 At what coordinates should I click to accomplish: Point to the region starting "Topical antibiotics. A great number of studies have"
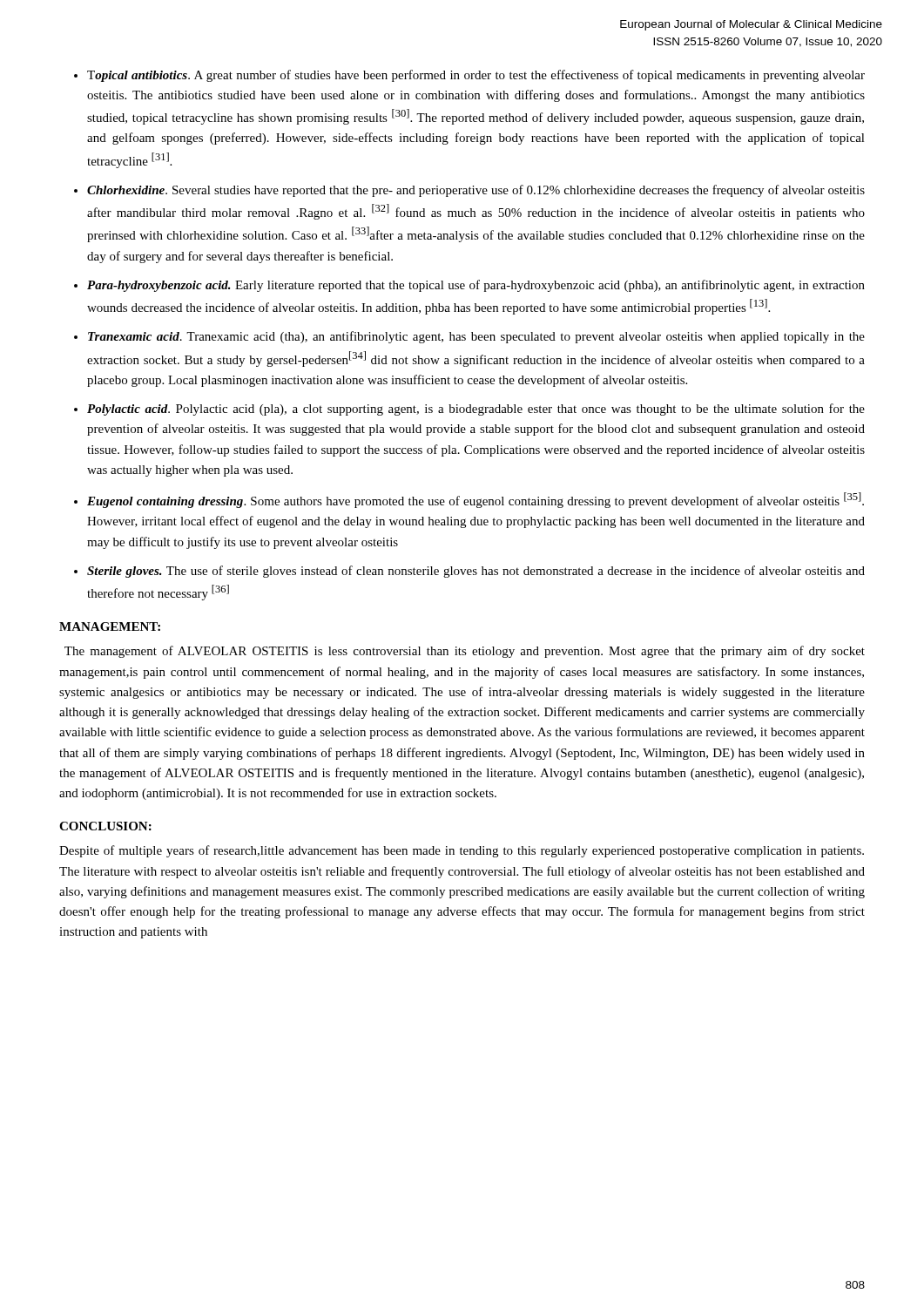(x=476, y=118)
